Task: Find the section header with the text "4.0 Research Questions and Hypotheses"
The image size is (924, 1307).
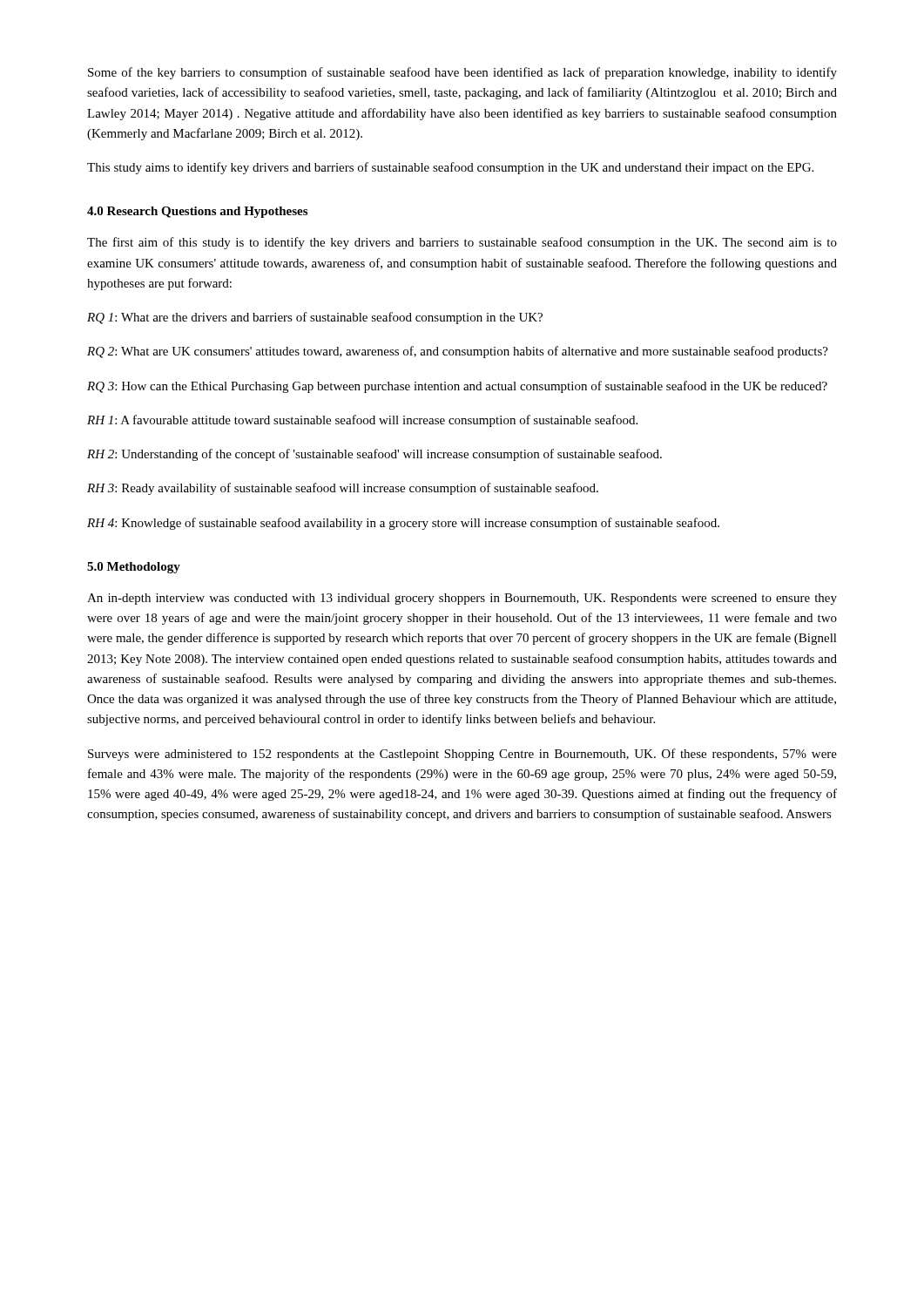Action: pyautogui.click(x=198, y=211)
